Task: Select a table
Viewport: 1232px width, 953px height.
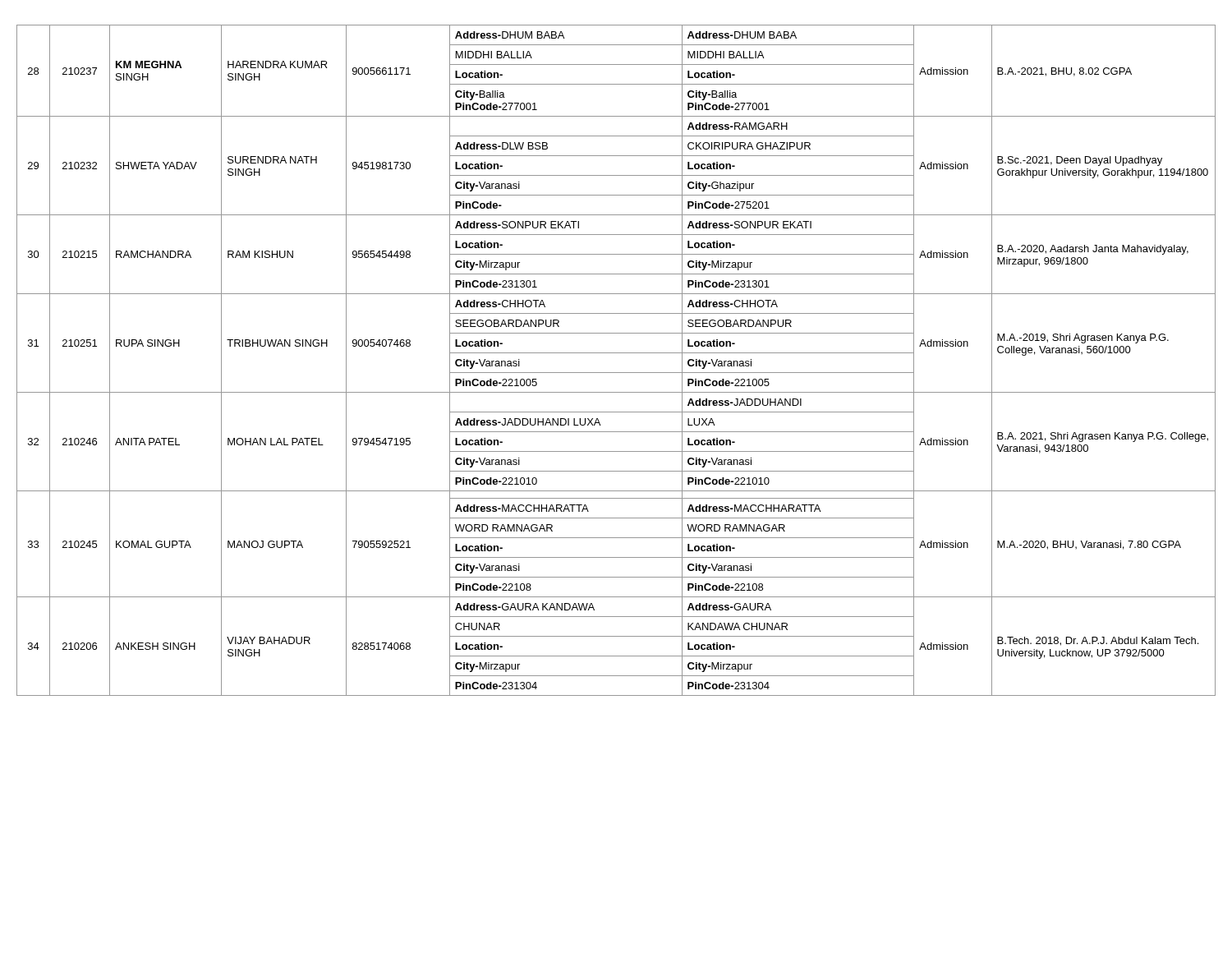Action: pos(616,360)
